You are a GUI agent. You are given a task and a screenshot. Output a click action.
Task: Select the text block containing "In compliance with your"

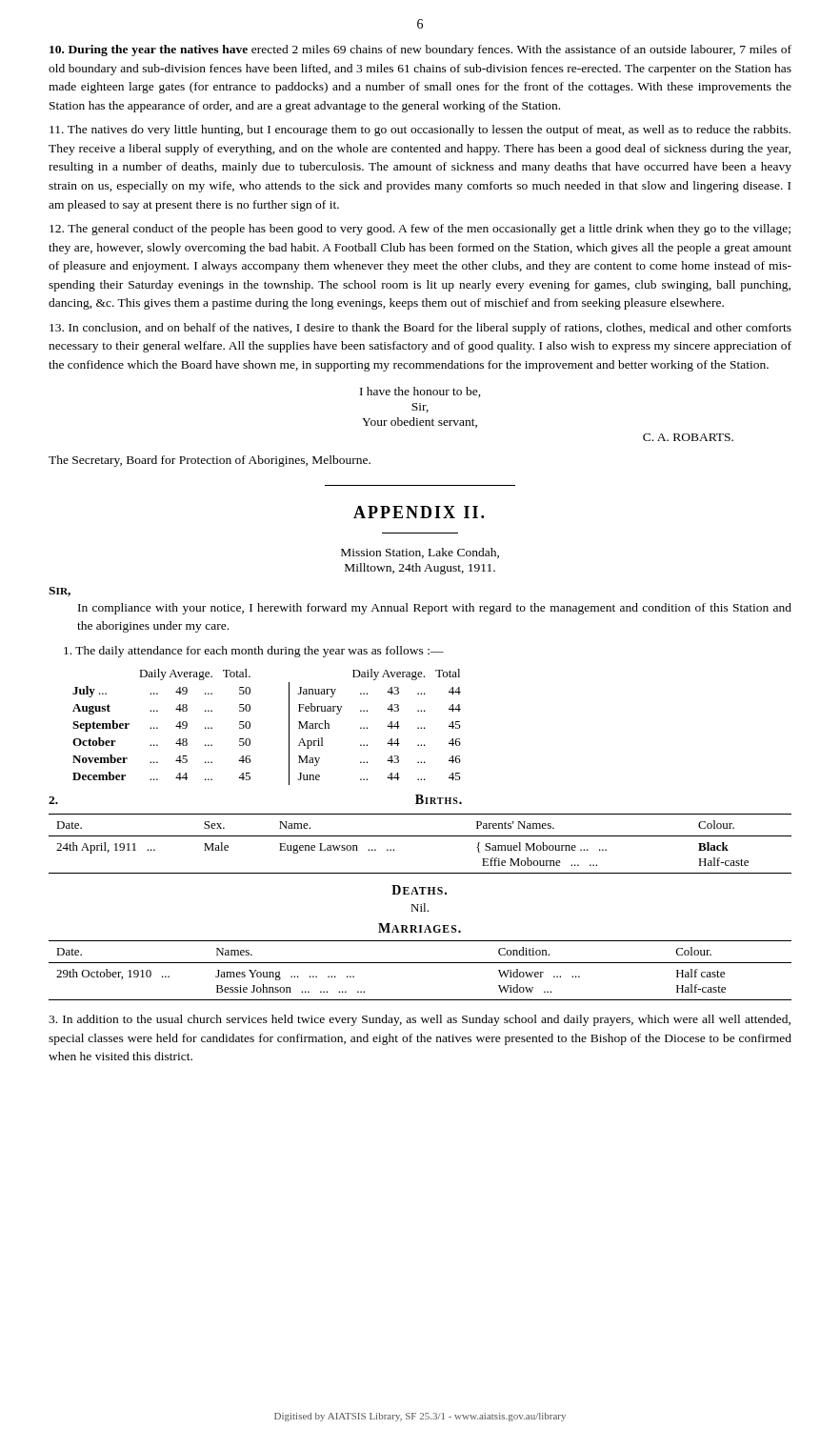pos(435,609)
